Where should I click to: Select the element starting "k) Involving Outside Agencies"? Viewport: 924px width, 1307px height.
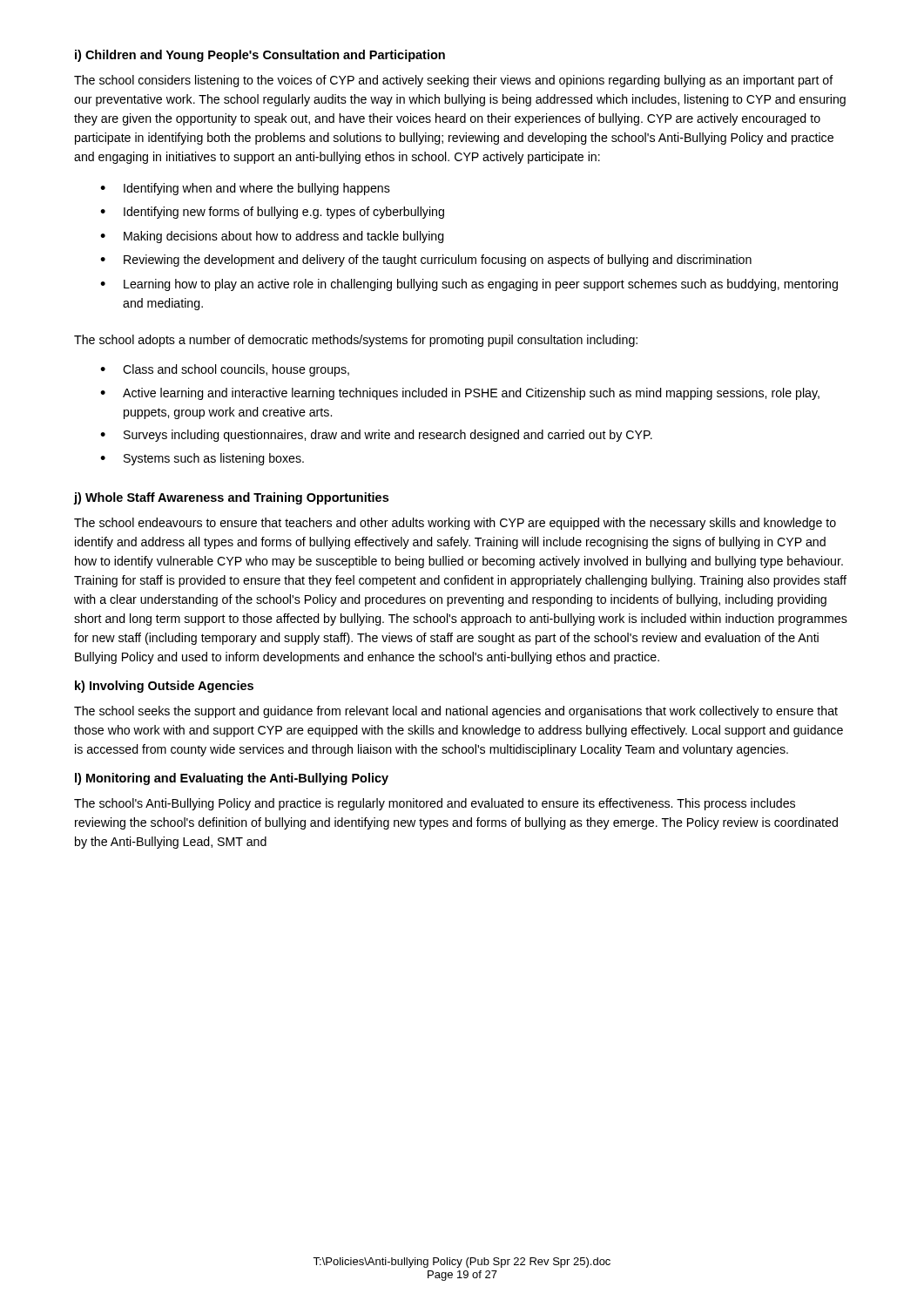164,686
